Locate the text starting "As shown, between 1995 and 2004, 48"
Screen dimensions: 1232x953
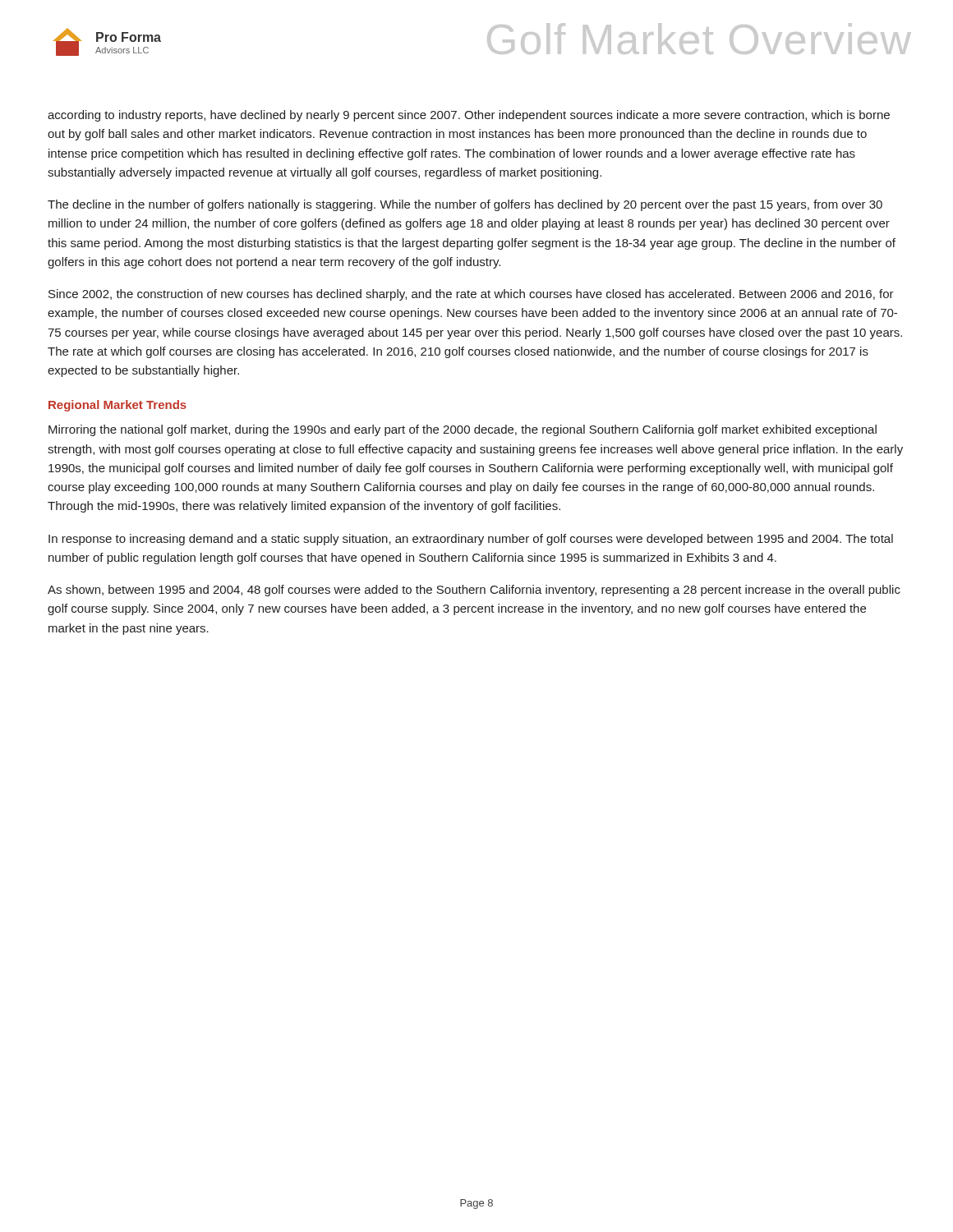(x=474, y=608)
